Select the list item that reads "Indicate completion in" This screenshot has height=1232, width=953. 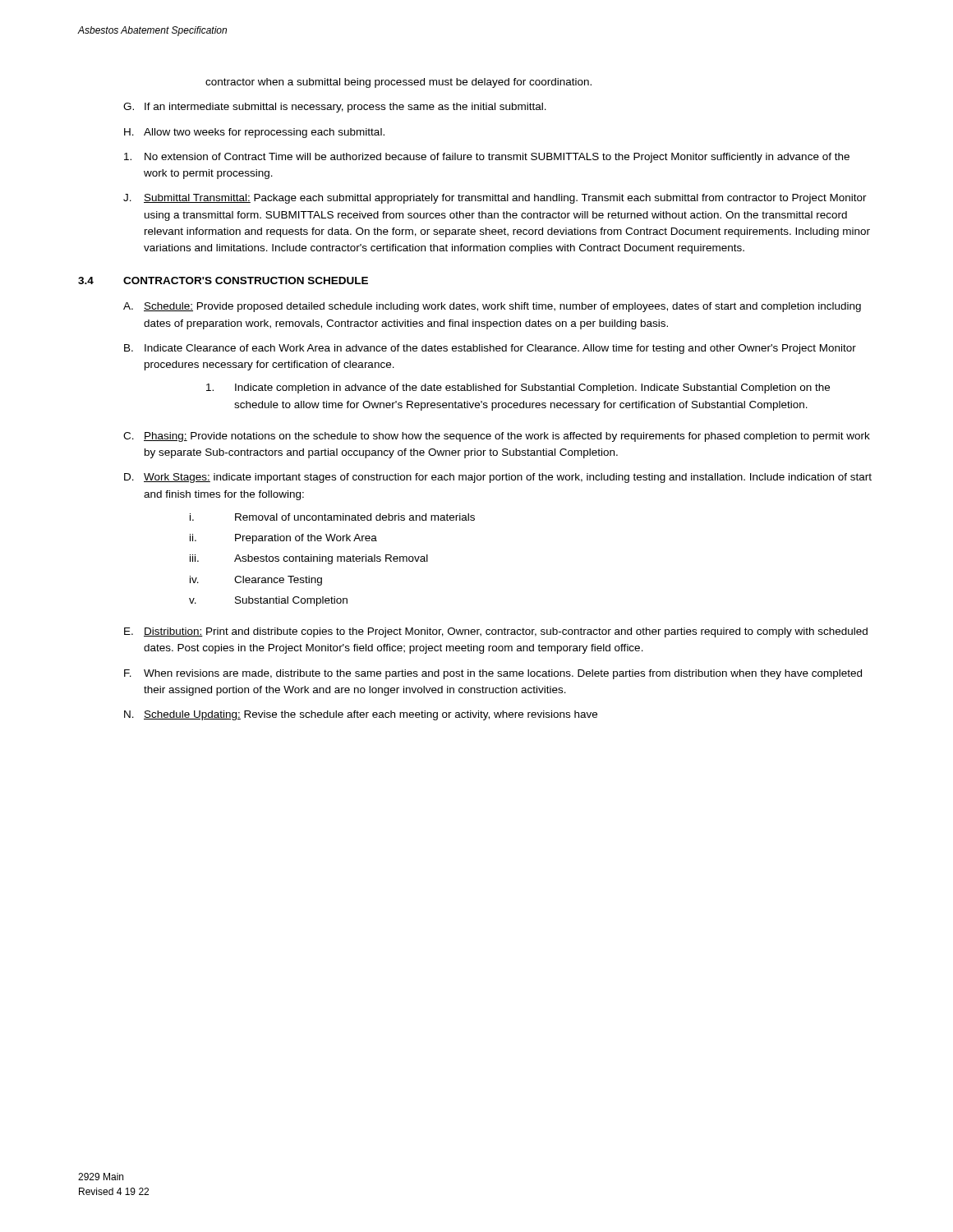(509, 396)
